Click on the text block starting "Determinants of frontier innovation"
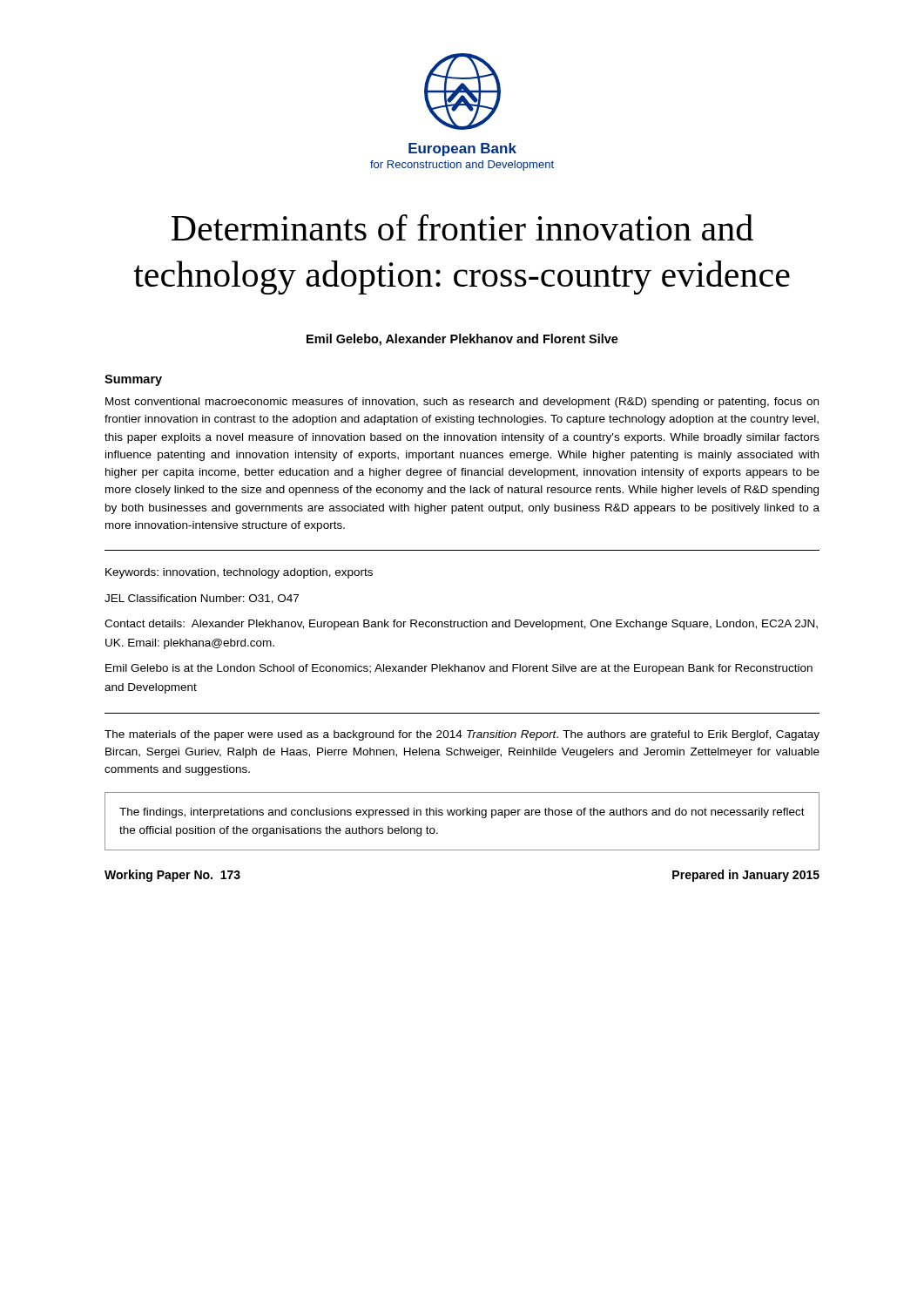The image size is (924, 1307). point(462,251)
